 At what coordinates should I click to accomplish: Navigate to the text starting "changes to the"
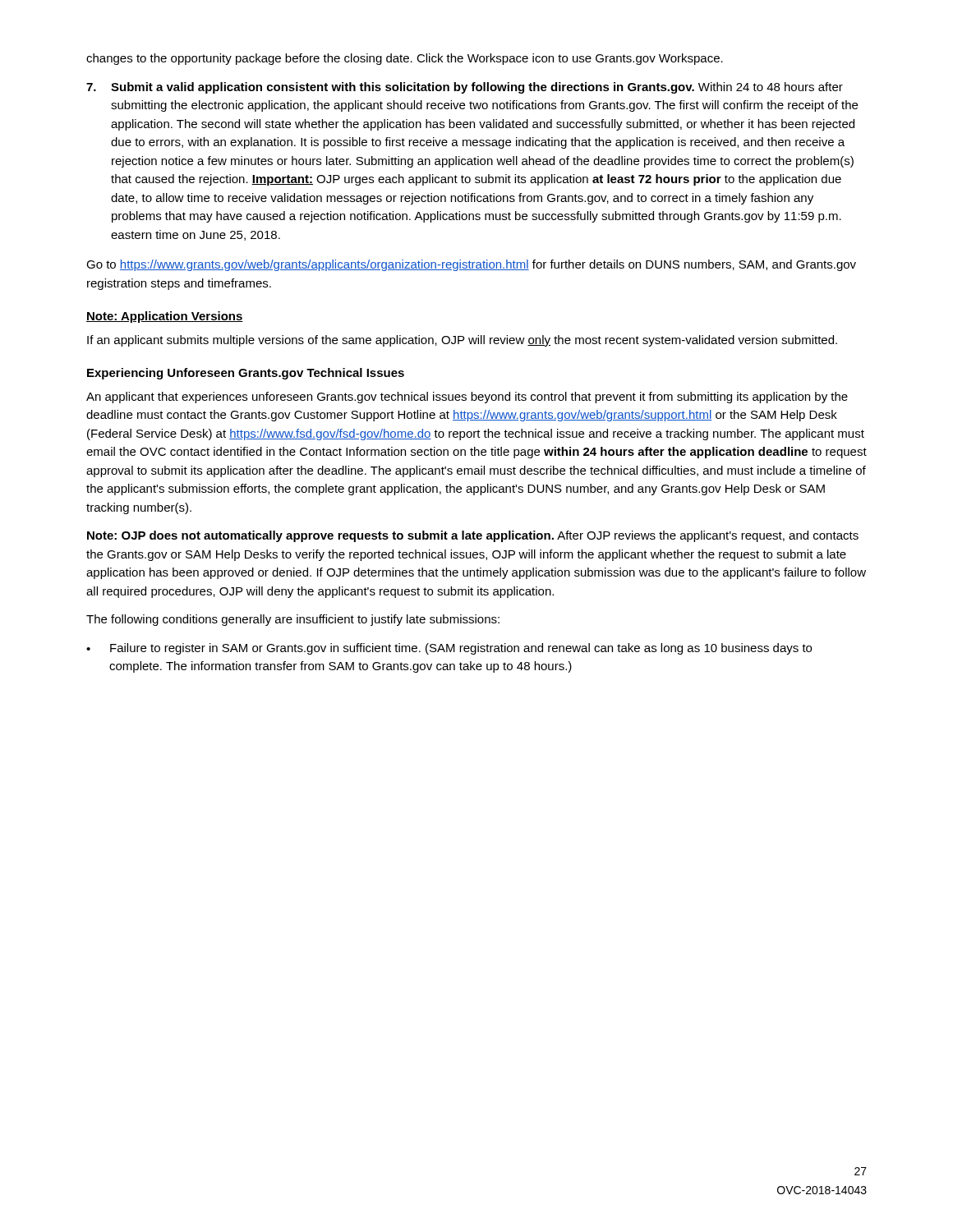point(476,59)
